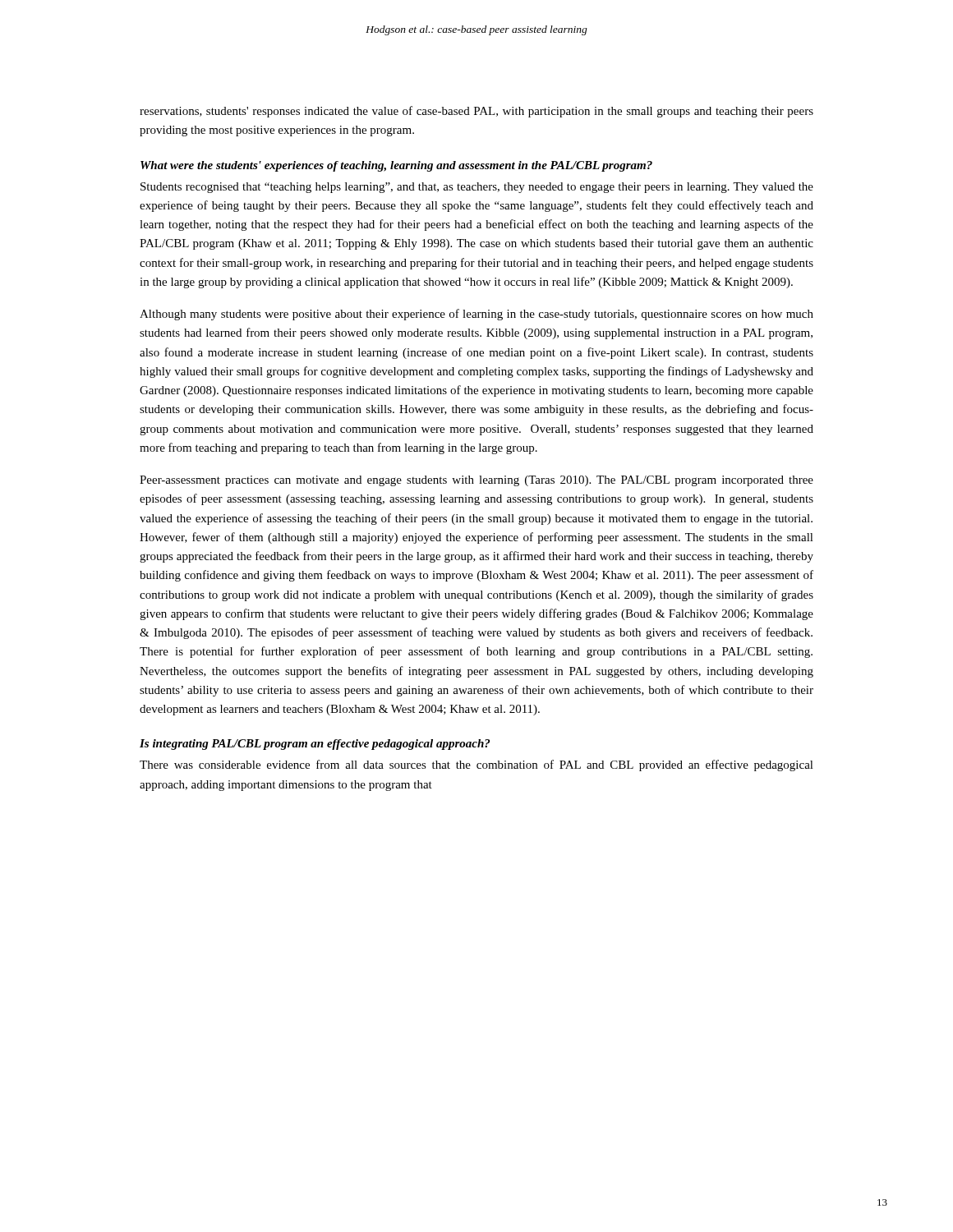The height and width of the screenshot is (1232, 953).
Task: Find the region starting "What were the students' experiences of teaching, learning"
Action: point(396,165)
